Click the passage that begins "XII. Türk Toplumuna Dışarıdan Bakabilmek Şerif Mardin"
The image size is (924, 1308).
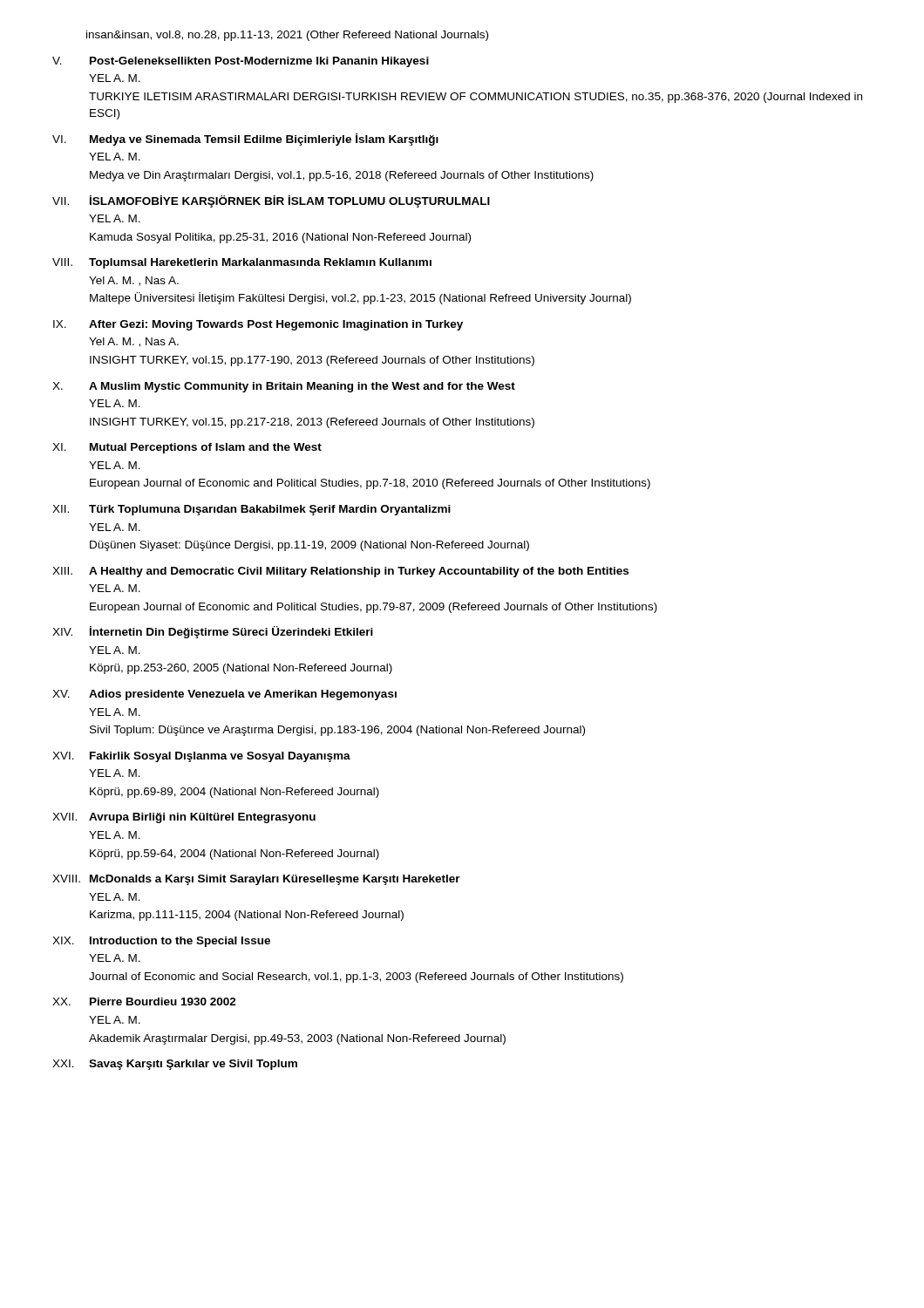tap(251, 510)
